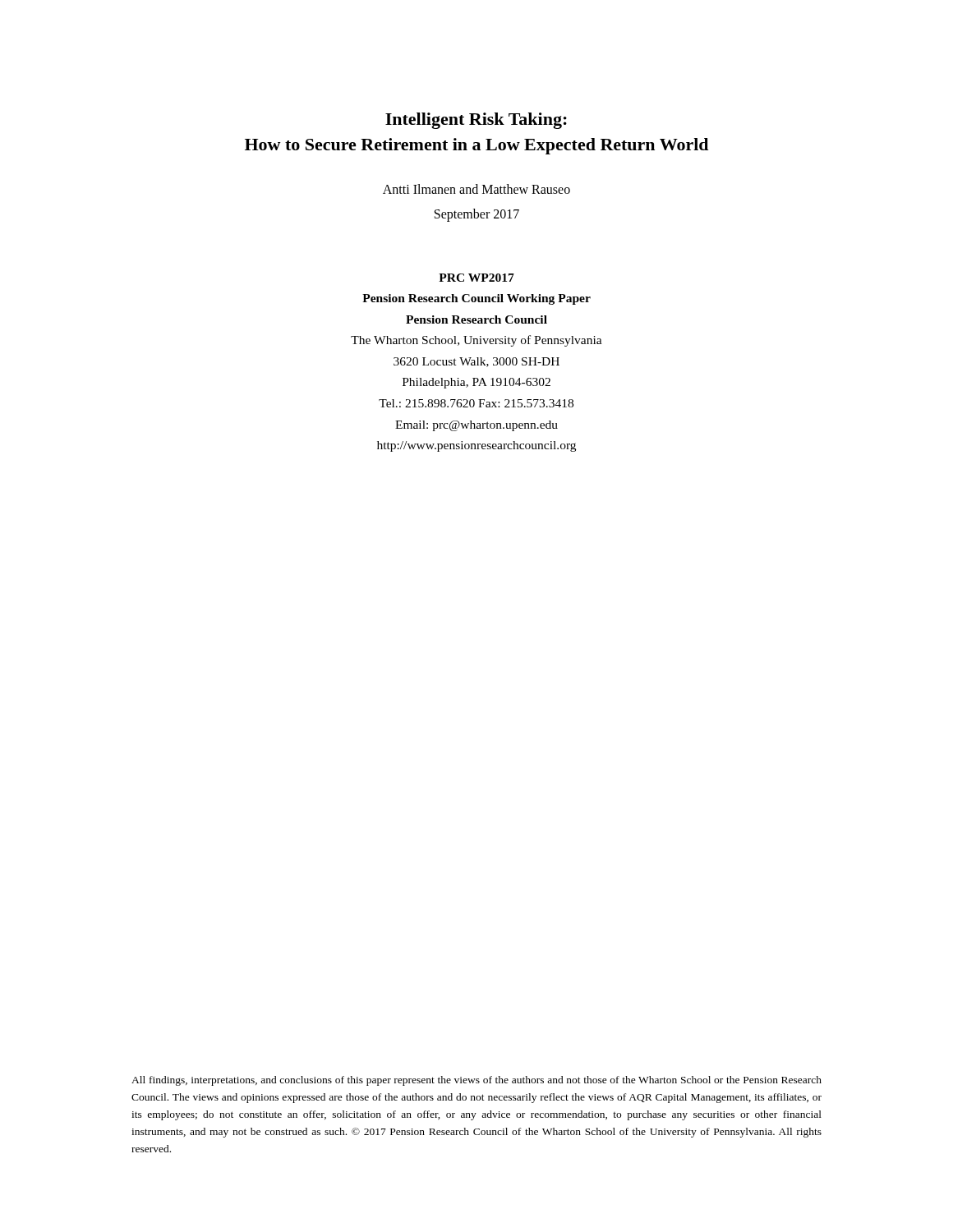953x1232 pixels.
Task: Point to the block beginning "All findings, interpretations, and"
Action: point(476,1114)
